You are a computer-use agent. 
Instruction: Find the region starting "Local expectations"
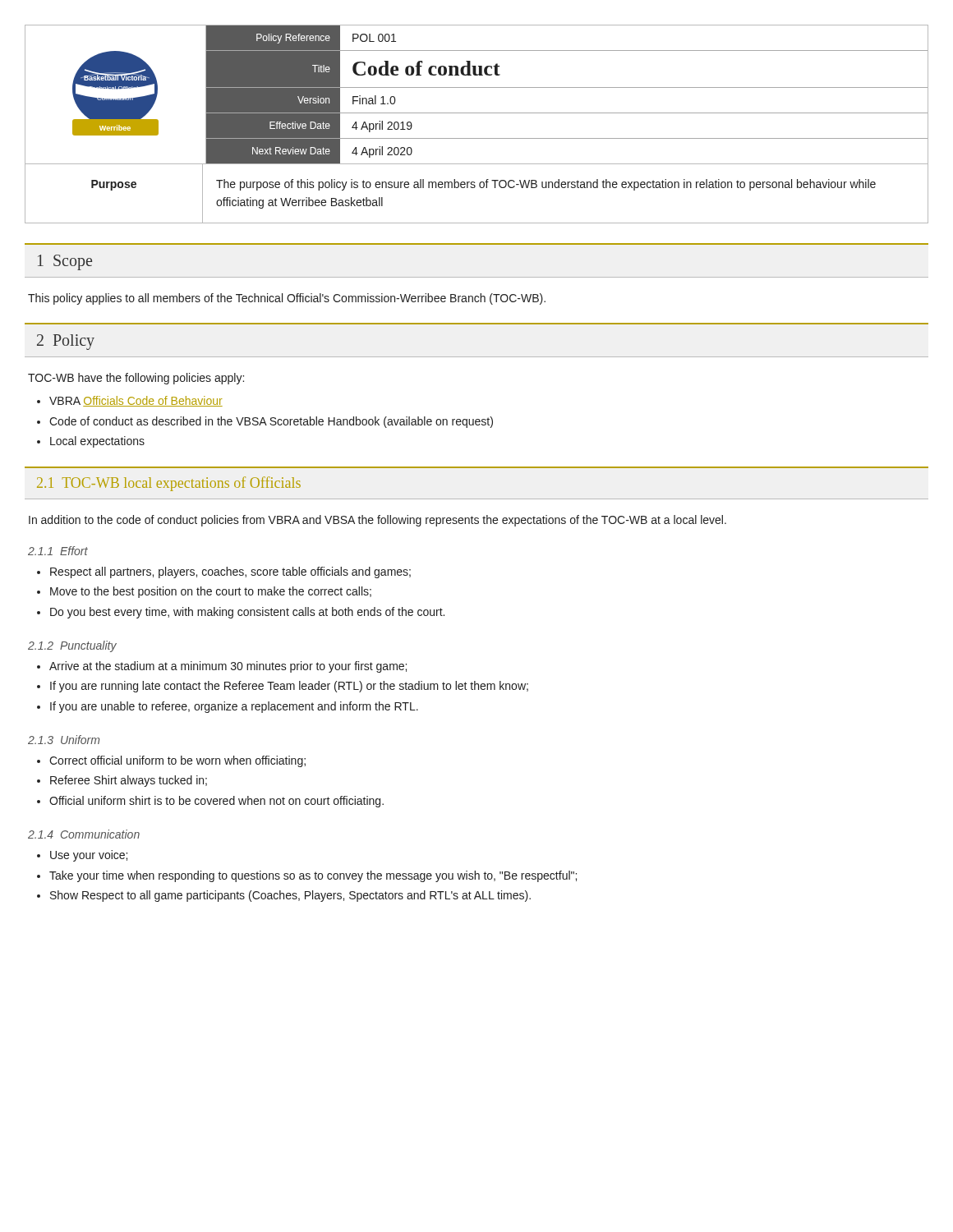point(97,441)
